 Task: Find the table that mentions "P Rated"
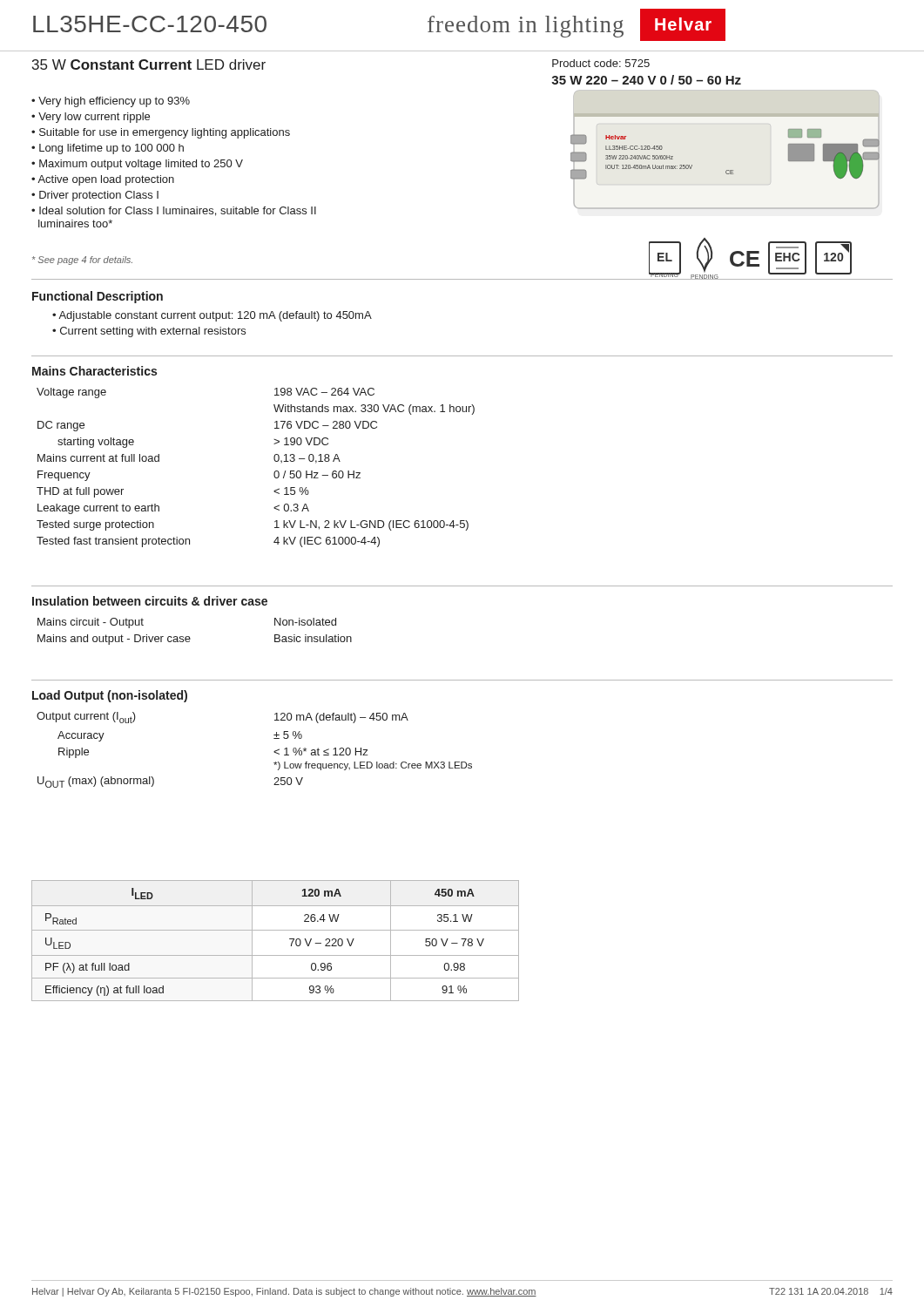tap(275, 941)
